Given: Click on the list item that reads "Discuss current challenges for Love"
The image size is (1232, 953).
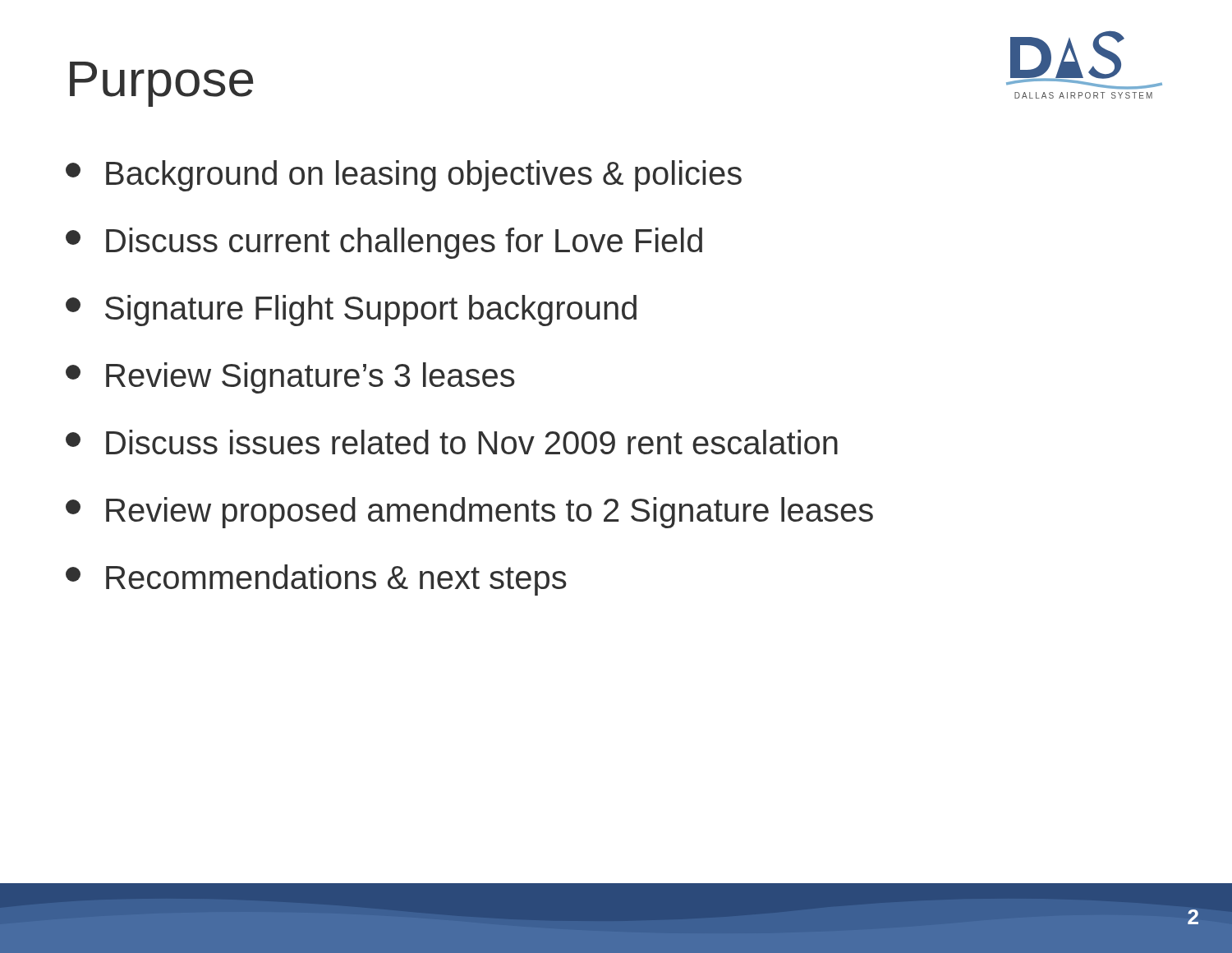Looking at the screenshot, I should click(591, 241).
